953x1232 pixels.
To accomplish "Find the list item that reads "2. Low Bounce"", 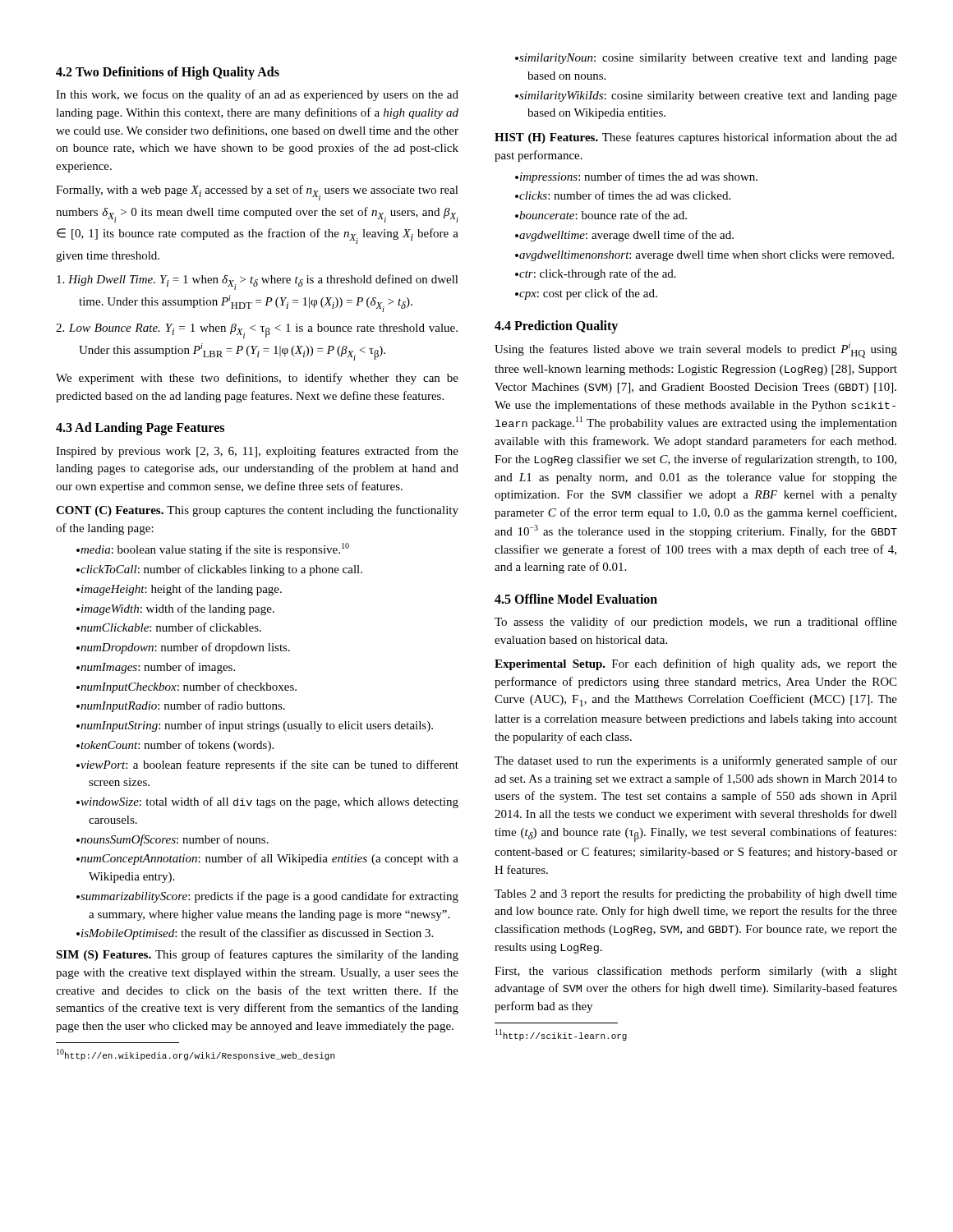I will 257,342.
